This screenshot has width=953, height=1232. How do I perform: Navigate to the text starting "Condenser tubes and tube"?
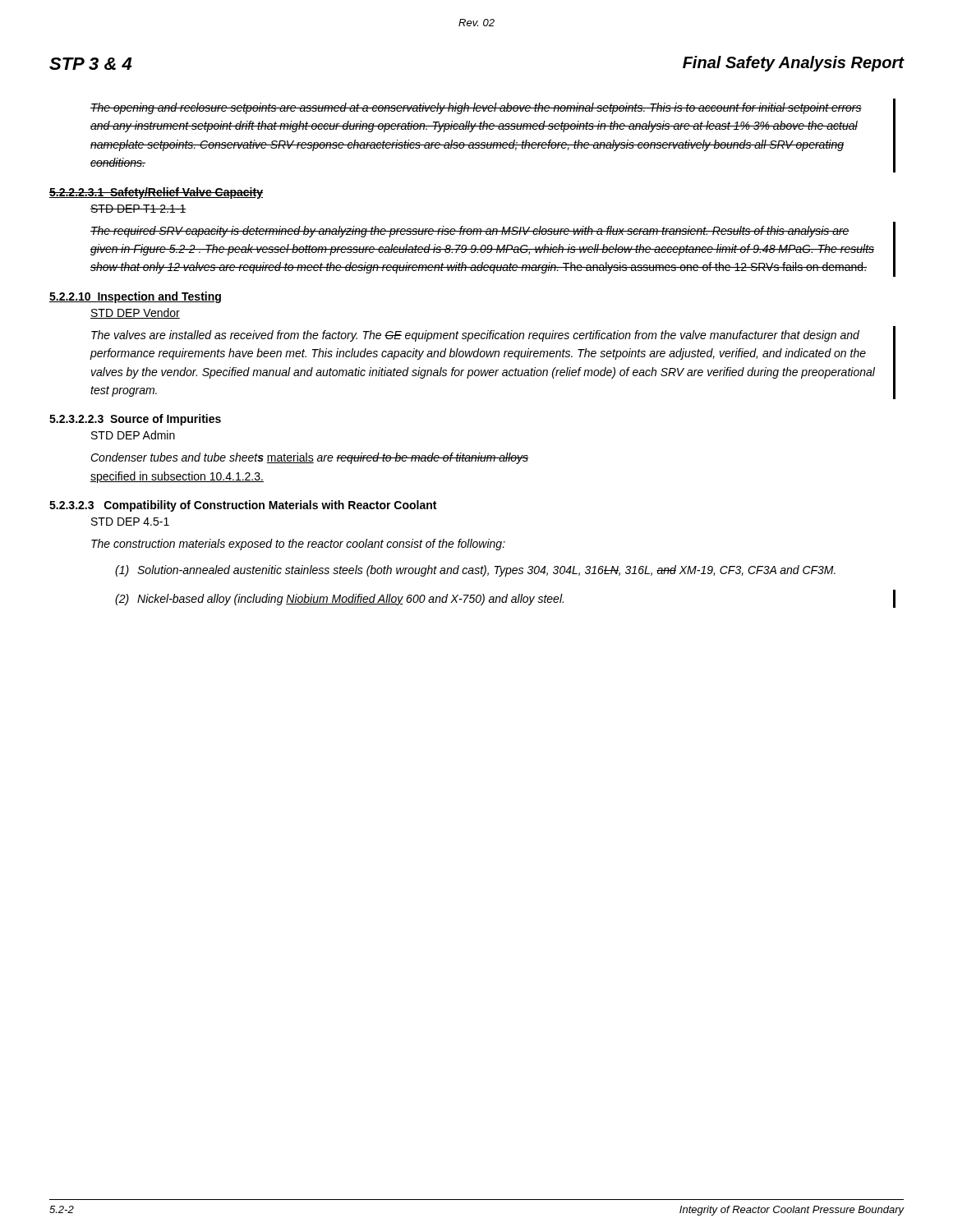pyautogui.click(x=309, y=467)
